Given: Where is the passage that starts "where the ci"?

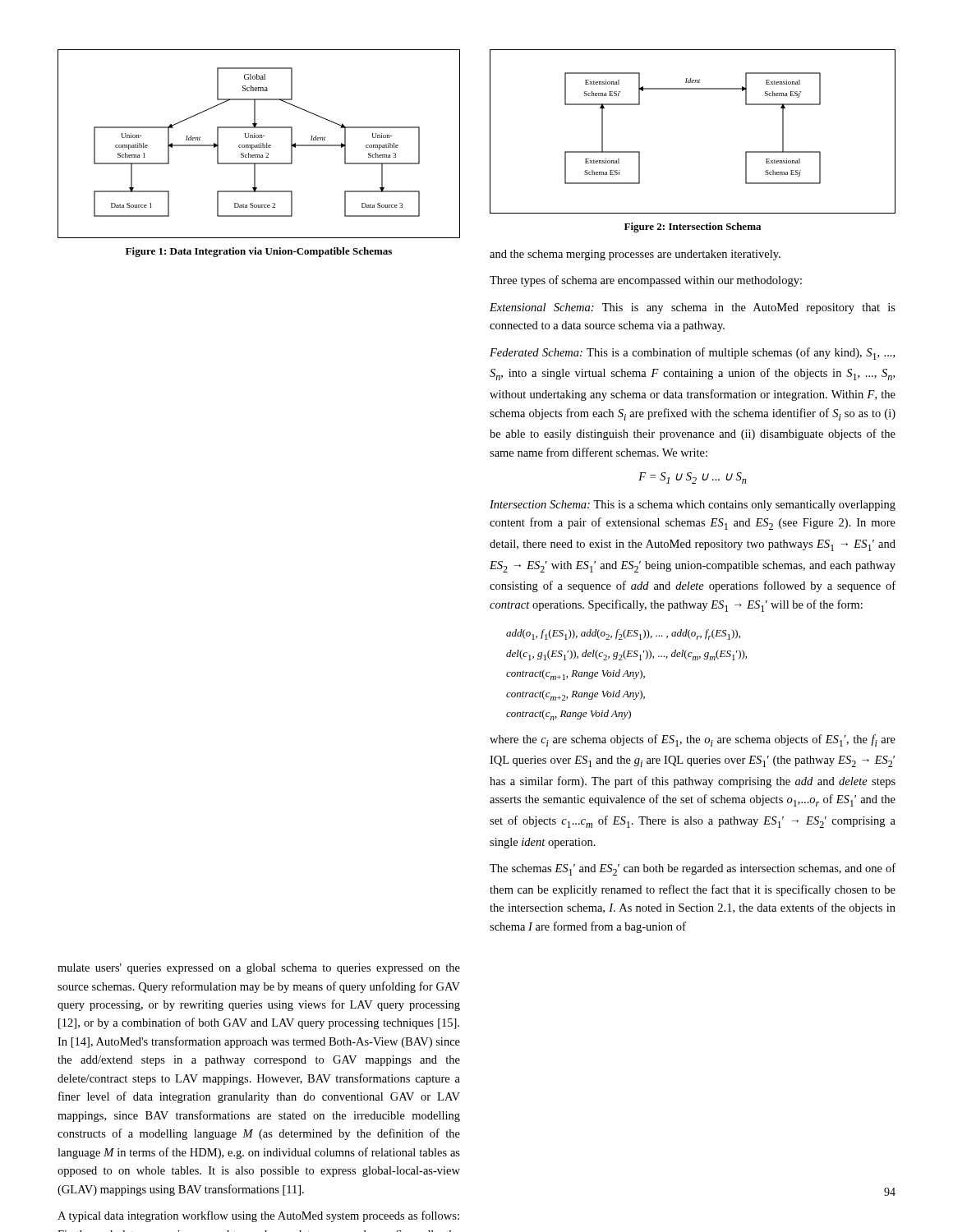Looking at the screenshot, I should (x=693, y=790).
